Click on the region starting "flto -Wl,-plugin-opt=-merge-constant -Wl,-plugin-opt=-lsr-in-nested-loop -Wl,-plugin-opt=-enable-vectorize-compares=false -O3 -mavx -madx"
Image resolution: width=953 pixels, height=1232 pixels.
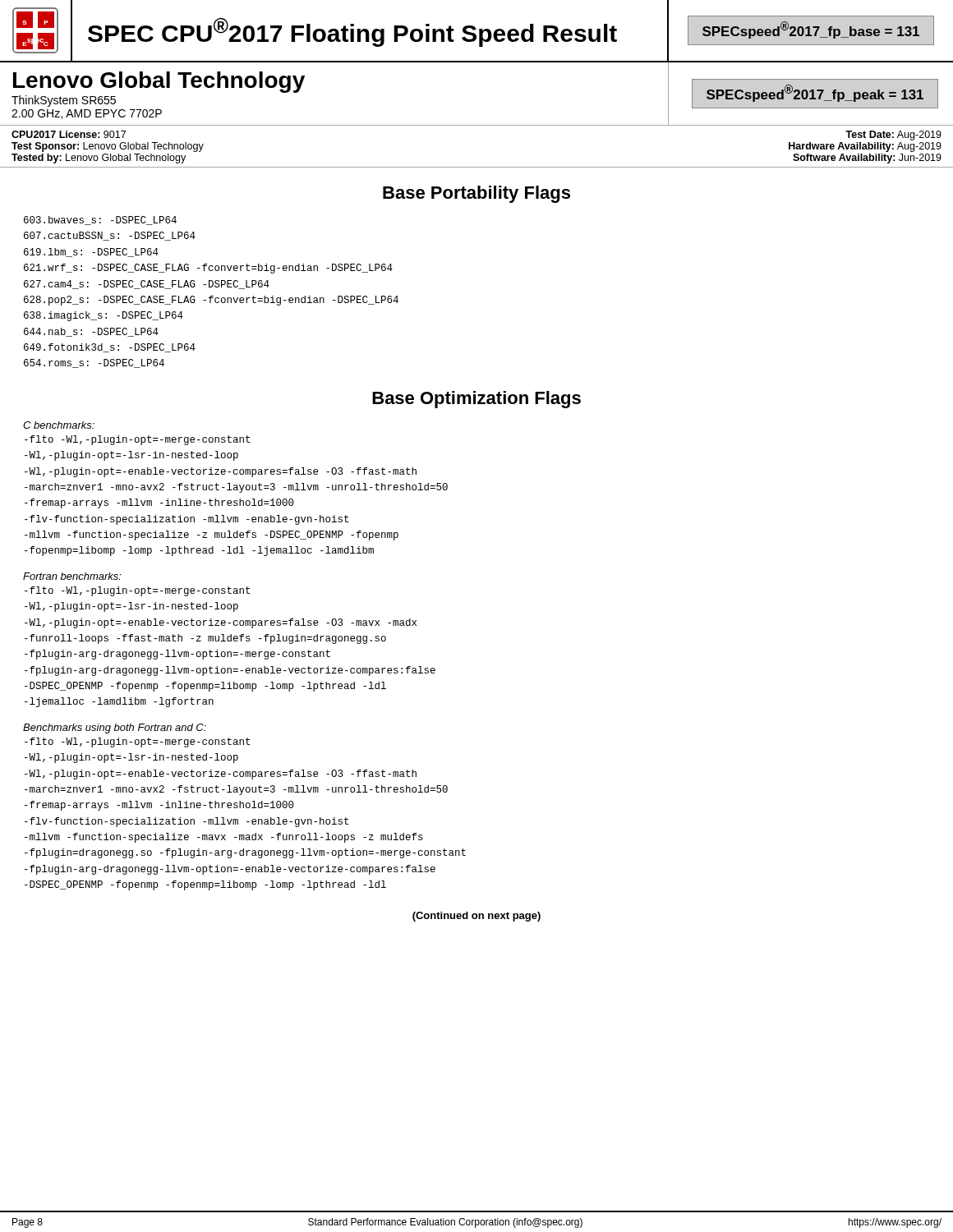coord(229,647)
